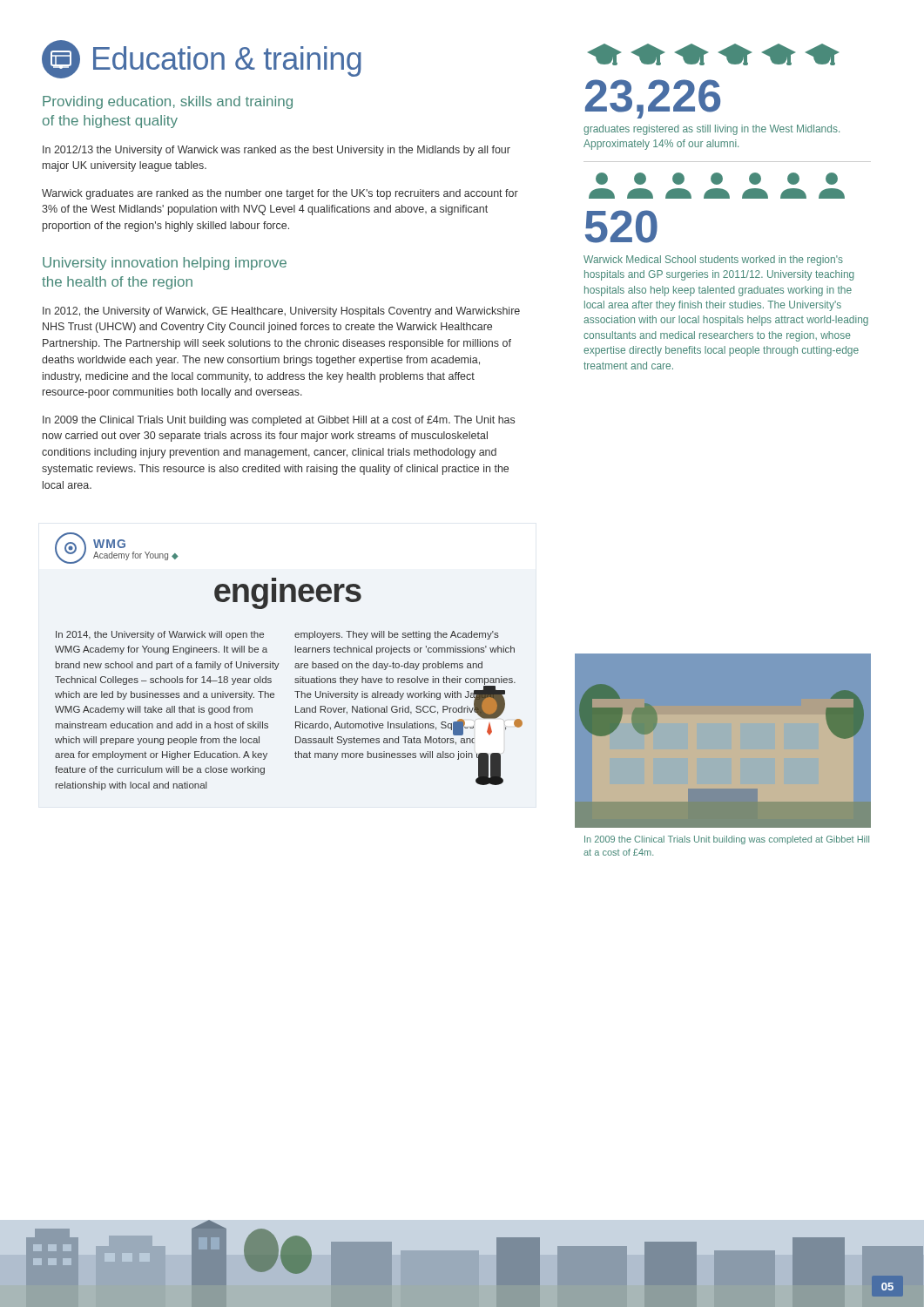924x1307 pixels.
Task: Locate the block of text that opens with "In 2012, the University of Warwick, GE"
Action: coord(282,352)
